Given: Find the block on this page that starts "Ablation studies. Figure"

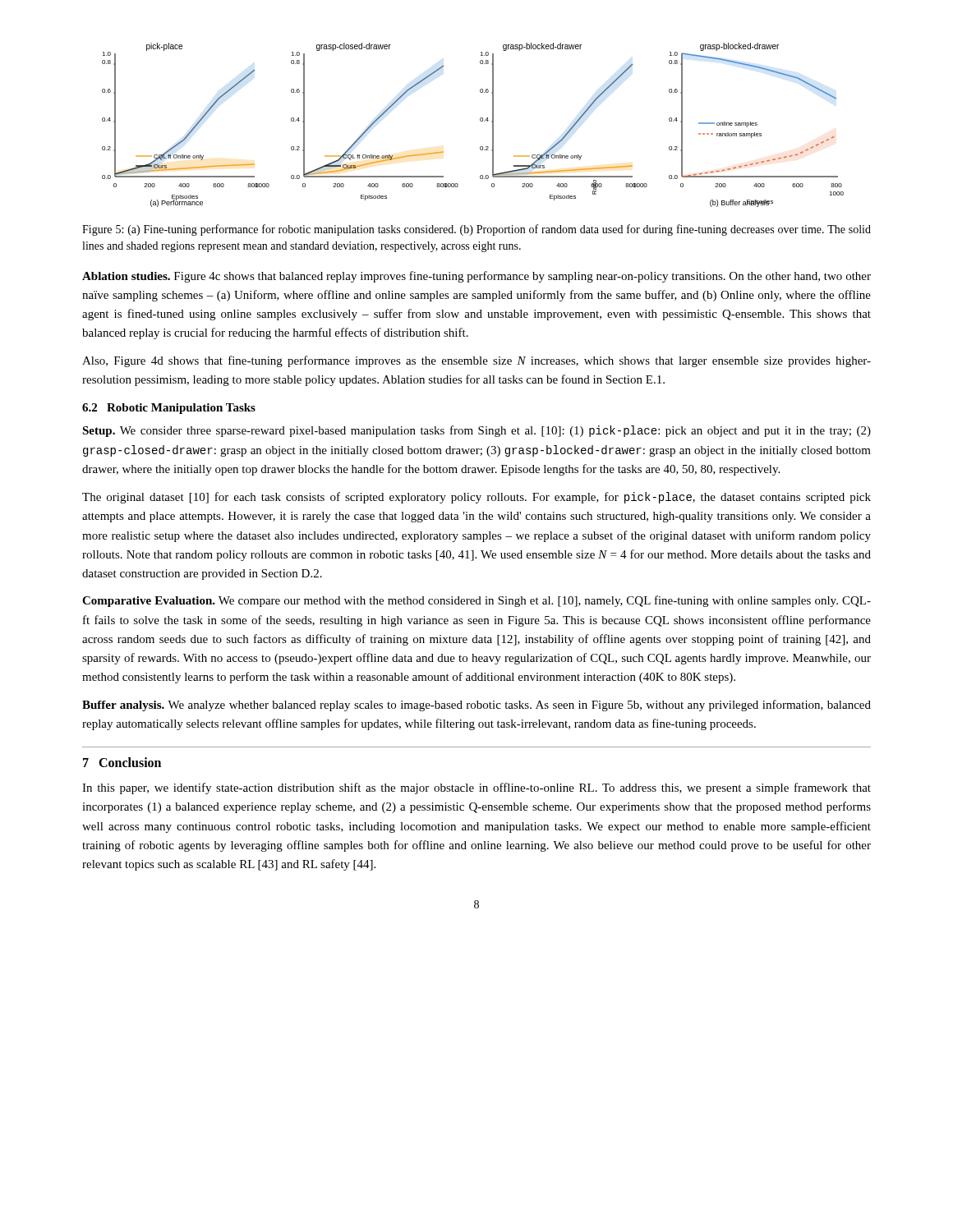Looking at the screenshot, I should [476, 304].
